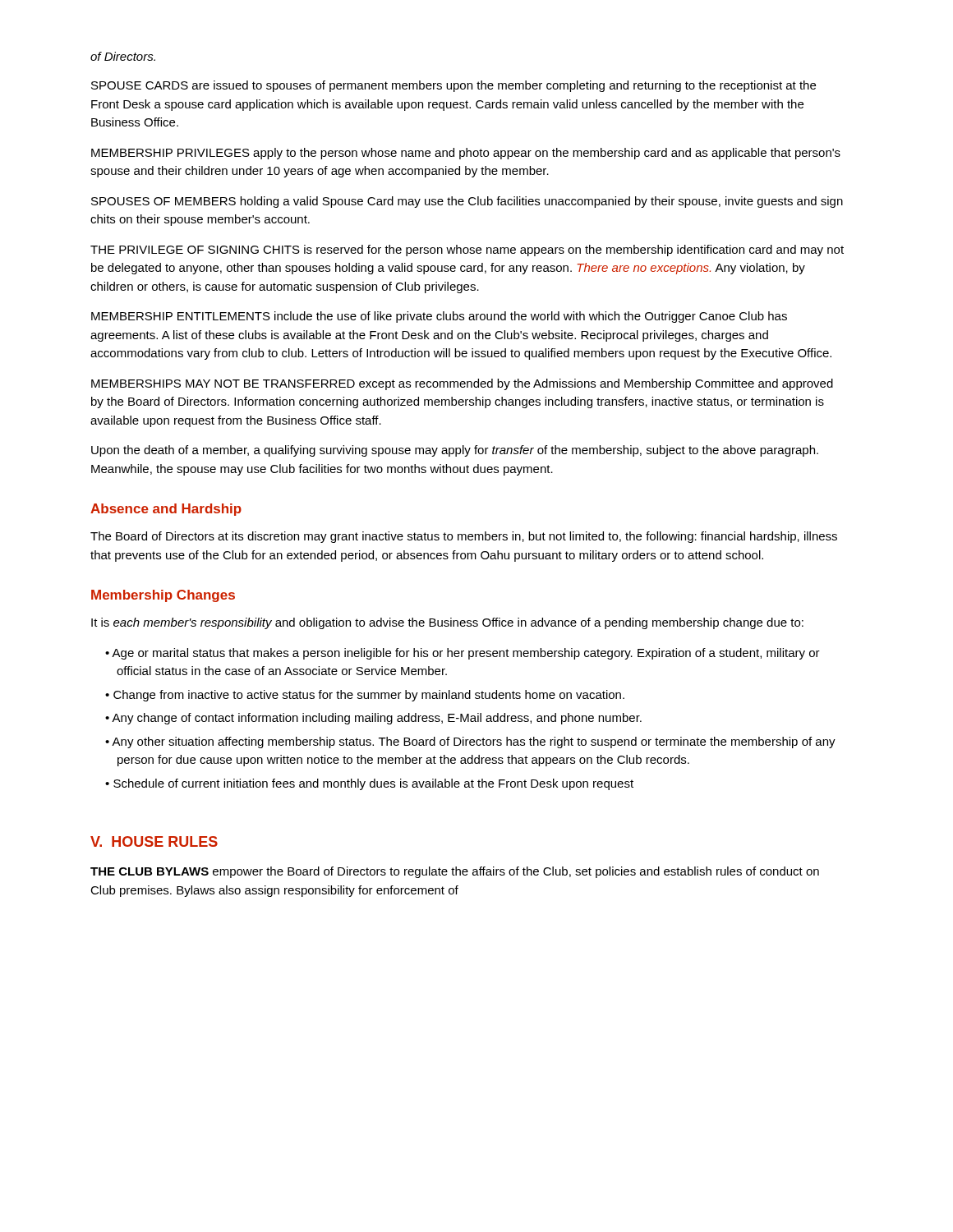The height and width of the screenshot is (1232, 953).
Task: Locate the block of text that opens with "THE CLUB BYLAWS empower"
Action: point(455,880)
